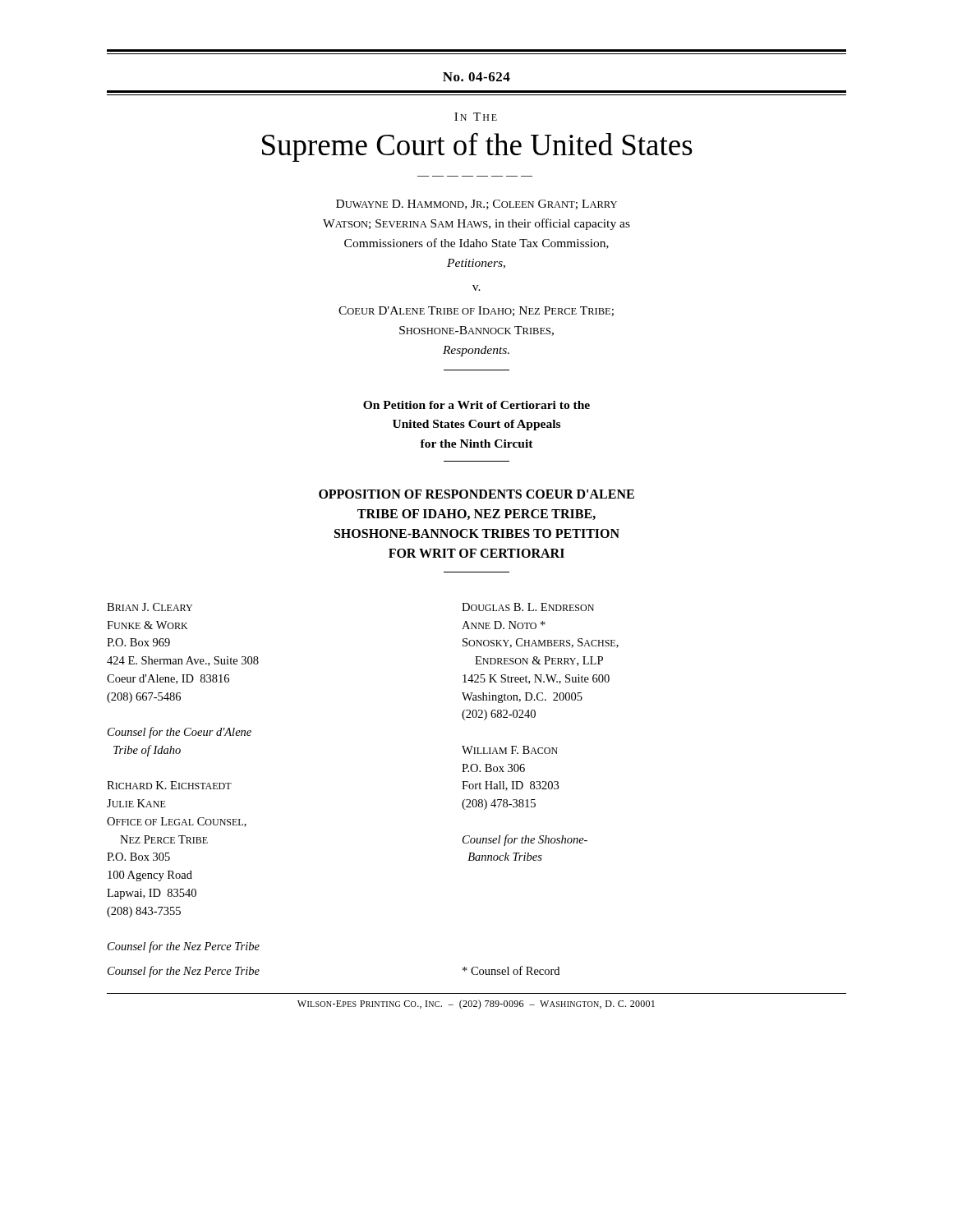
Task: Find the element starting "BRIAN J. CLEARY FUNKE & WORK P.O. Box"
Action: (476, 777)
